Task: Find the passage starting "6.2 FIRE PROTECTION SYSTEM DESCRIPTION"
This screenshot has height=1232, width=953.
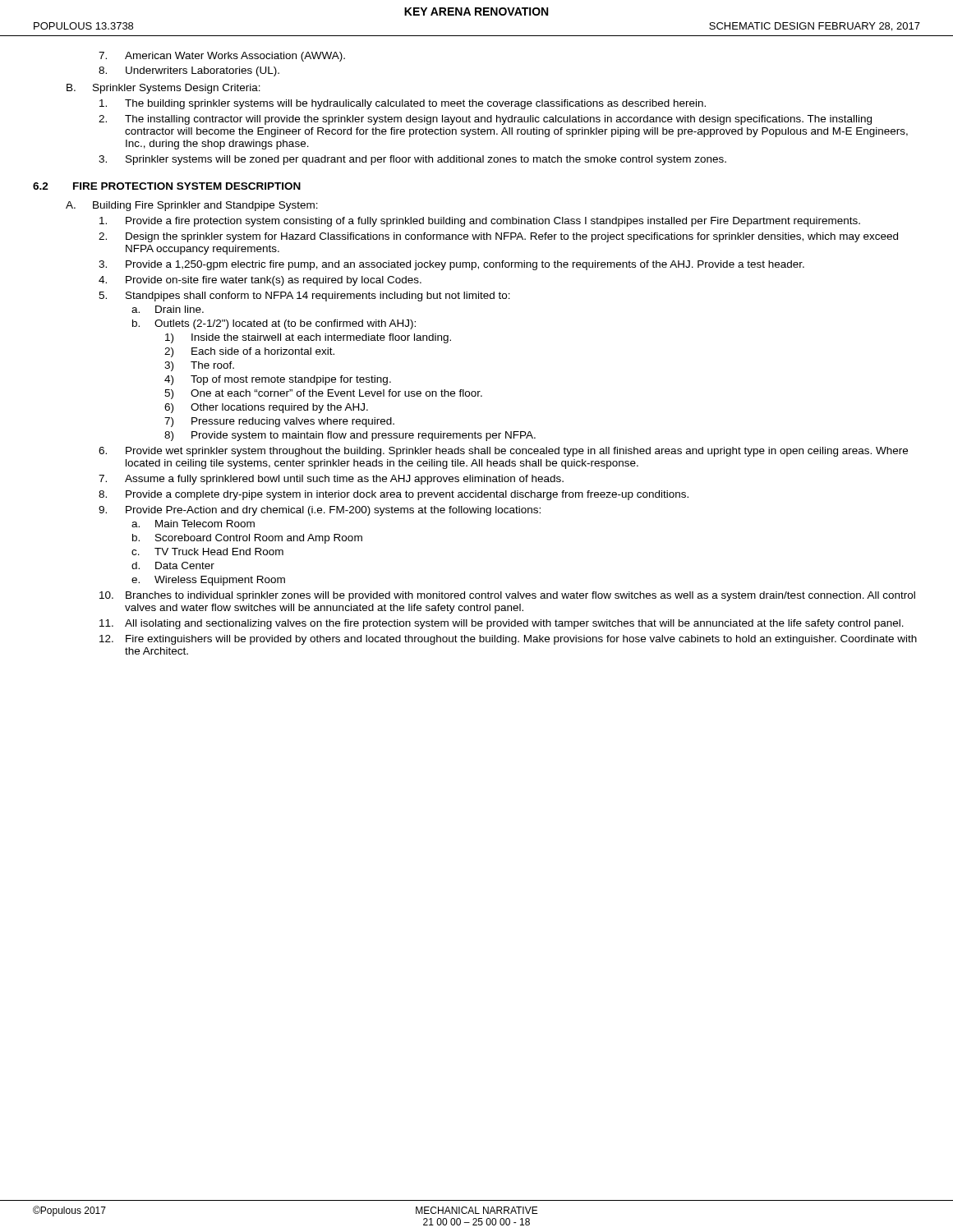Action: pyautogui.click(x=167, y=186)
